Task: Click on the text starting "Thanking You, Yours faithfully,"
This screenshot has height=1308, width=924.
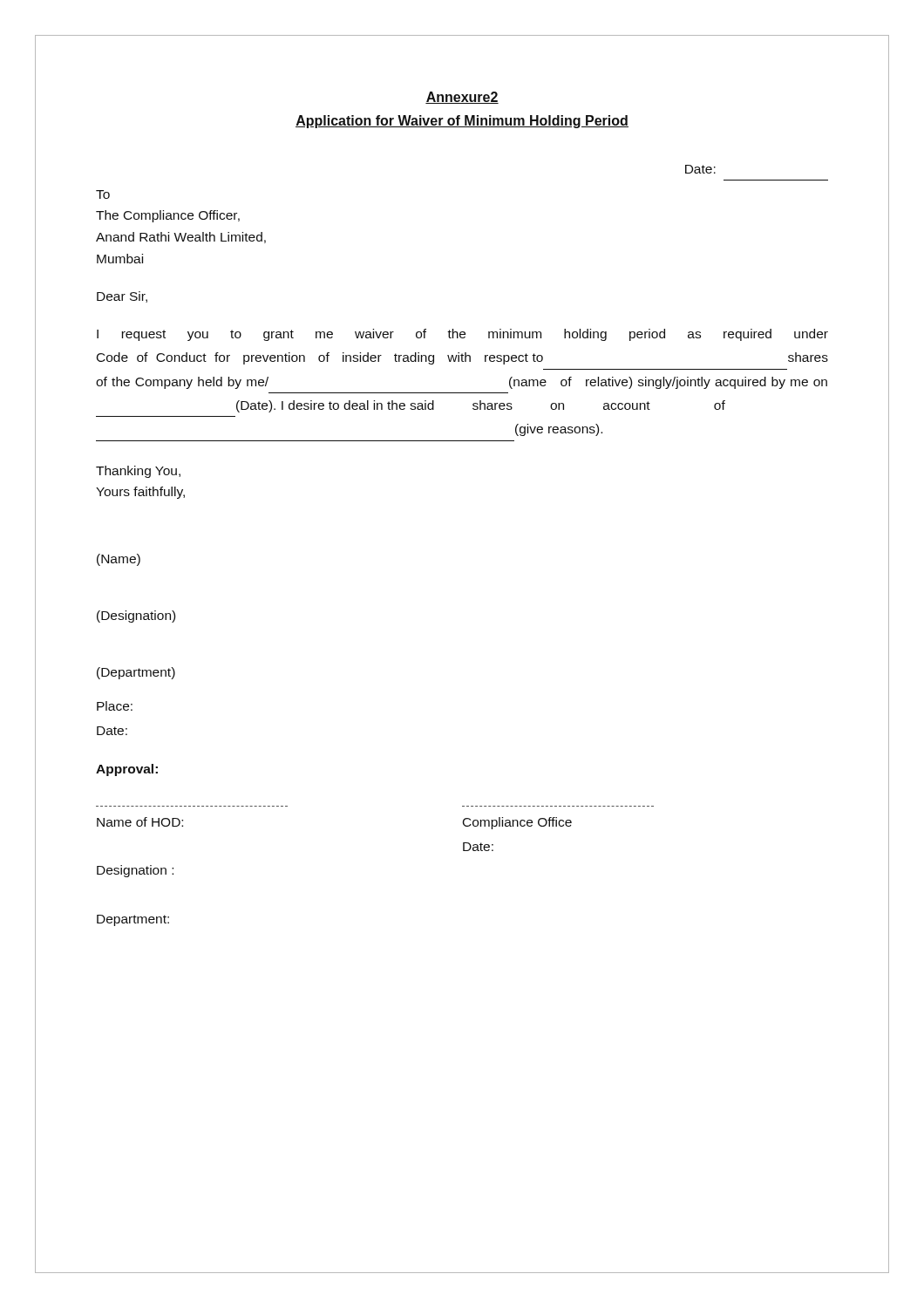Action: coord(141,481)
